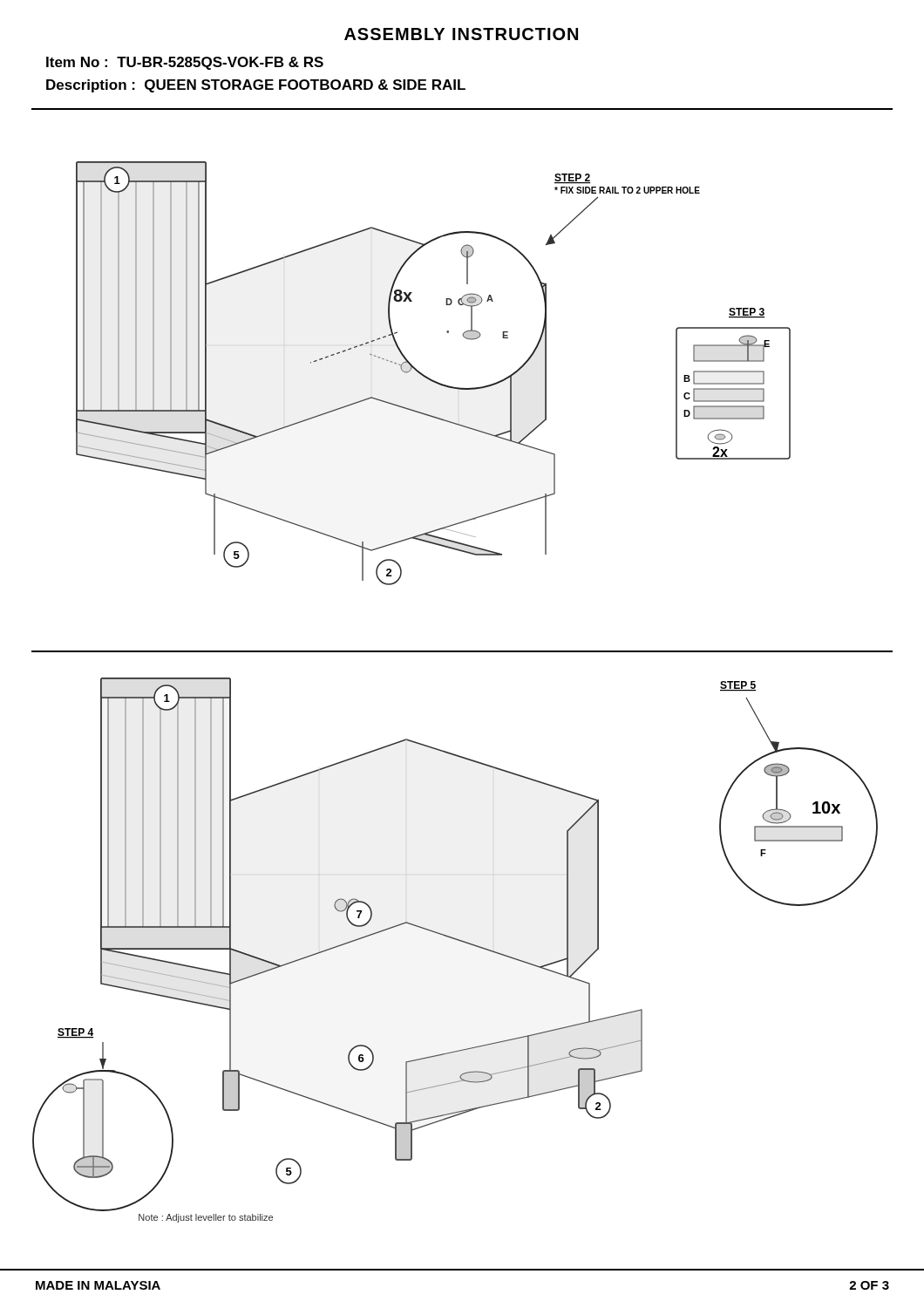The width and height of the screenshot is (924, 1308).
Task: Locate the text block starting "ASSEMBLY INSTRUCTION"
Action: click(462, 34)
